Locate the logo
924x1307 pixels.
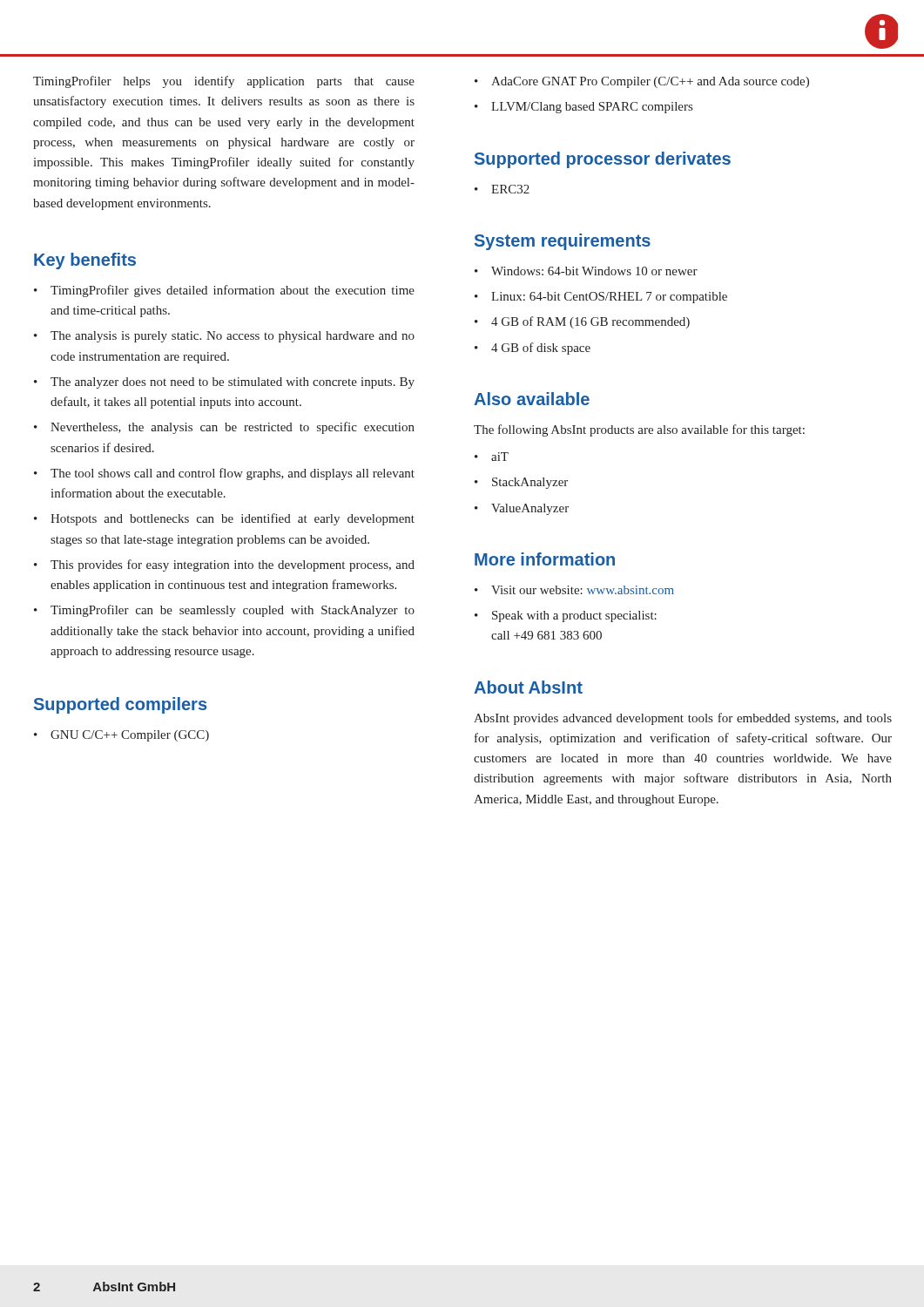click(875, 31)
